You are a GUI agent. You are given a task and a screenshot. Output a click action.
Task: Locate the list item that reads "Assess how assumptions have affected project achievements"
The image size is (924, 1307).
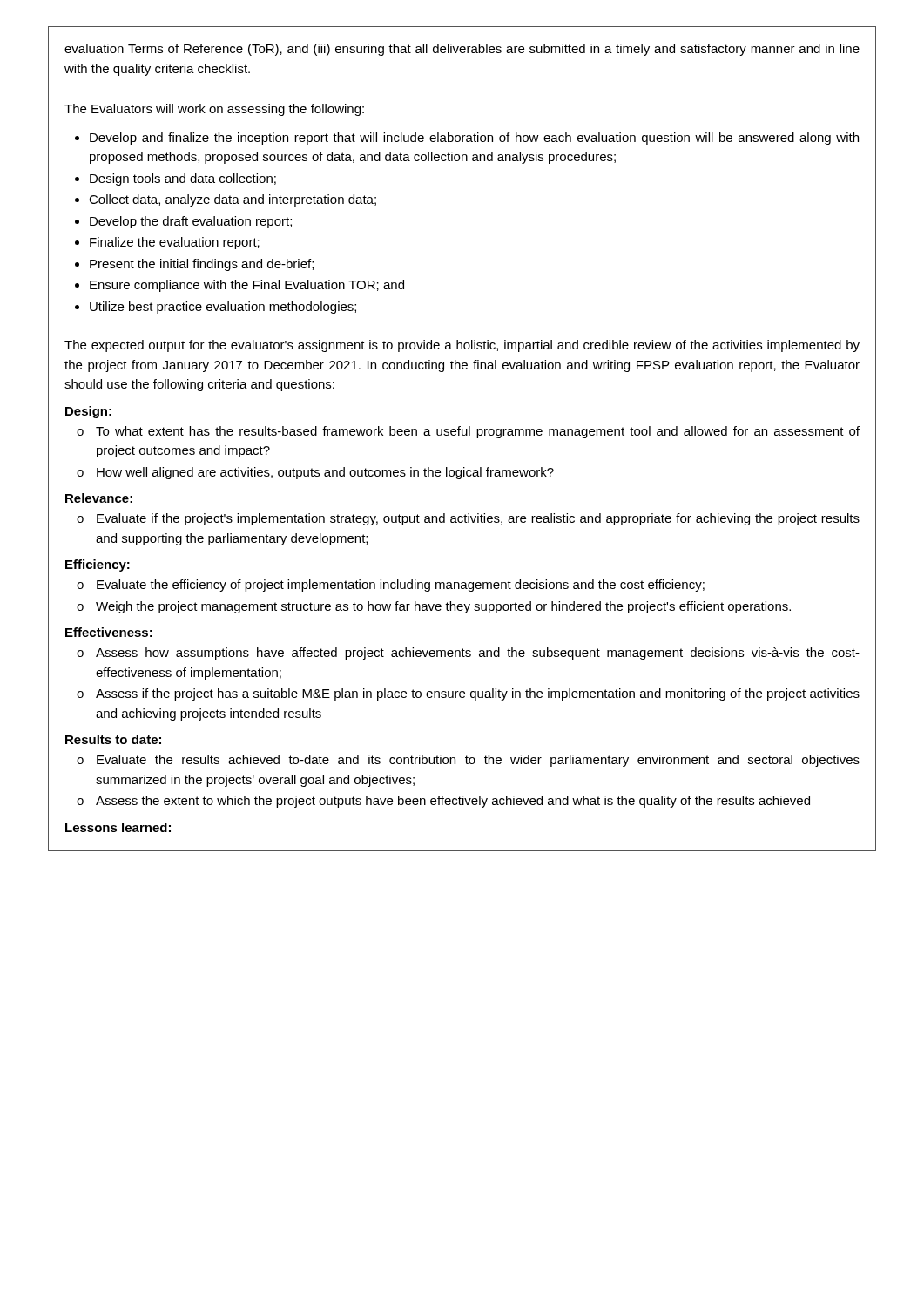click(478, 662)
